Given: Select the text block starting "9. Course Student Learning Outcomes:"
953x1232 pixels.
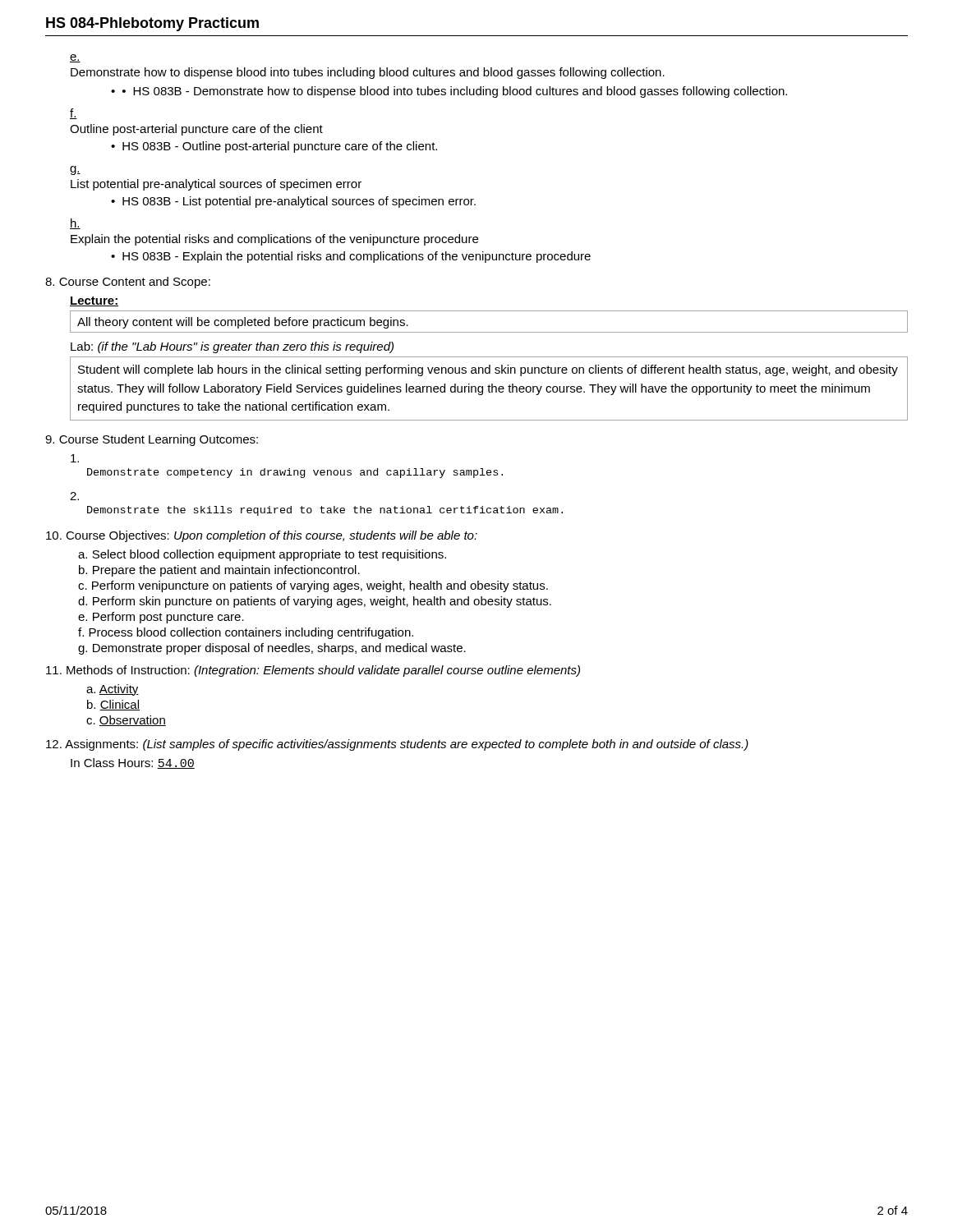Looking at the screenshot, I should tap(152, 439).
